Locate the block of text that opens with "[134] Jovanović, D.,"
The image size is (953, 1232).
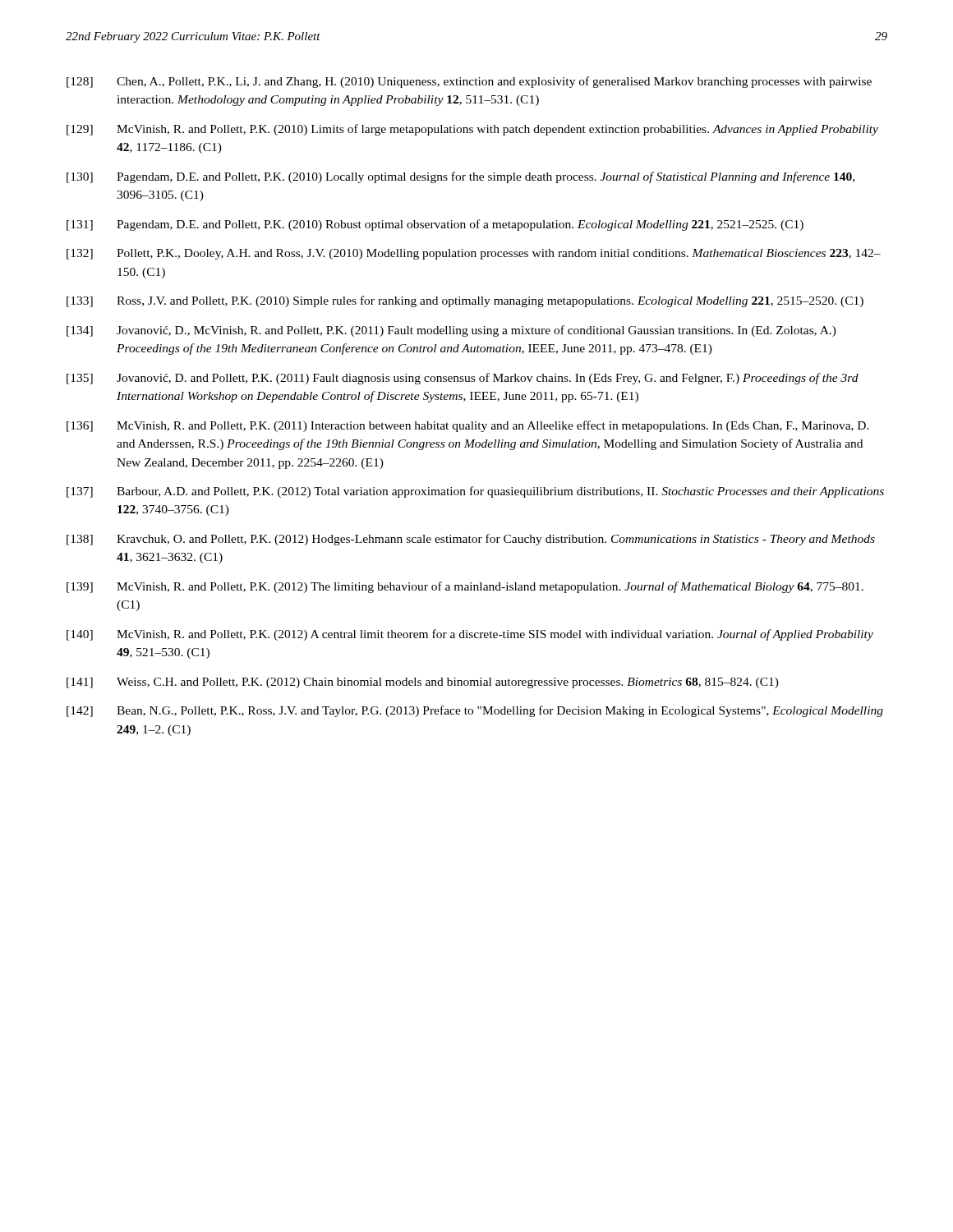[x=476, y=339]
